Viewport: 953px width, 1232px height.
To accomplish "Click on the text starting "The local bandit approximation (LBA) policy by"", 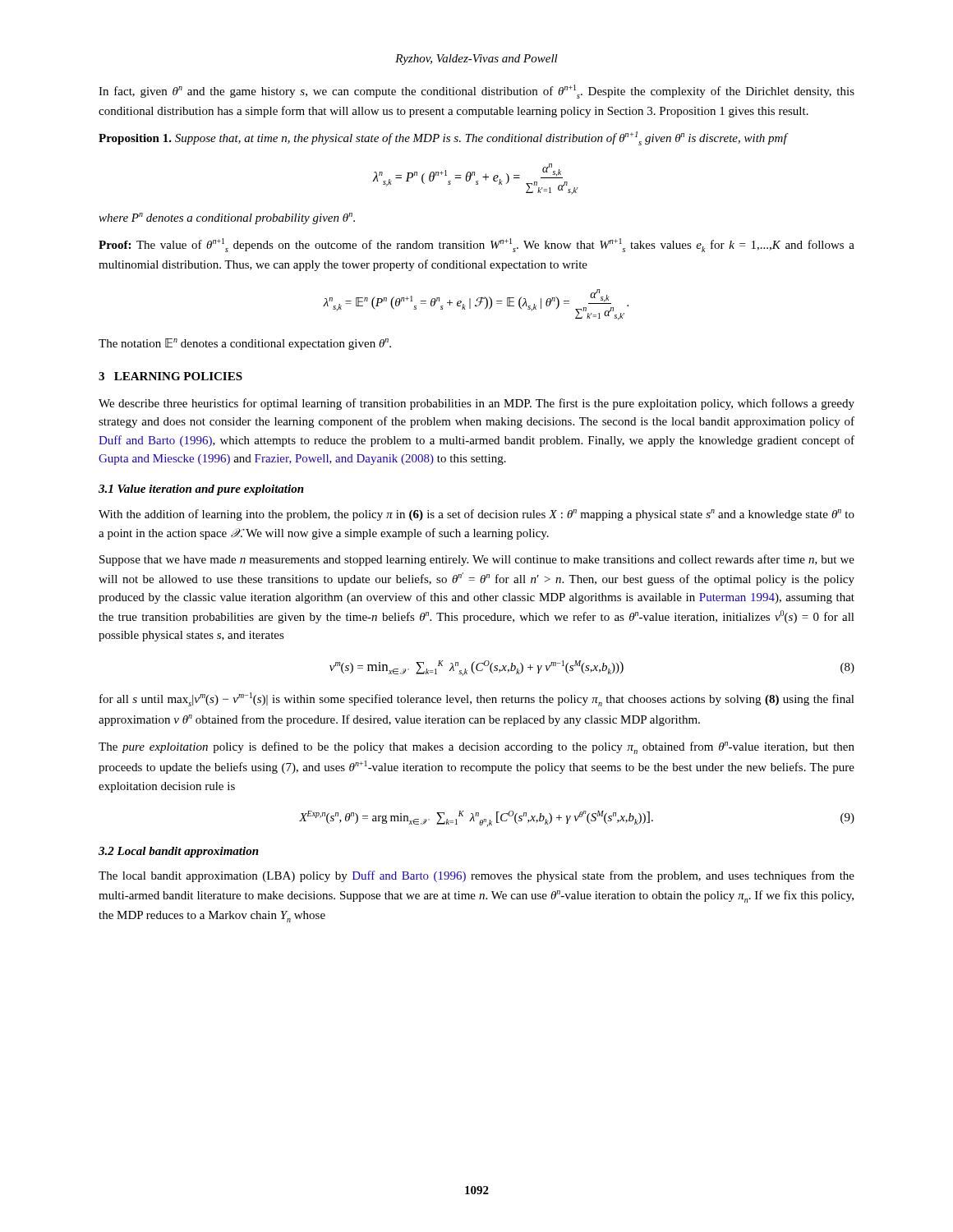I will click(476, 896).
